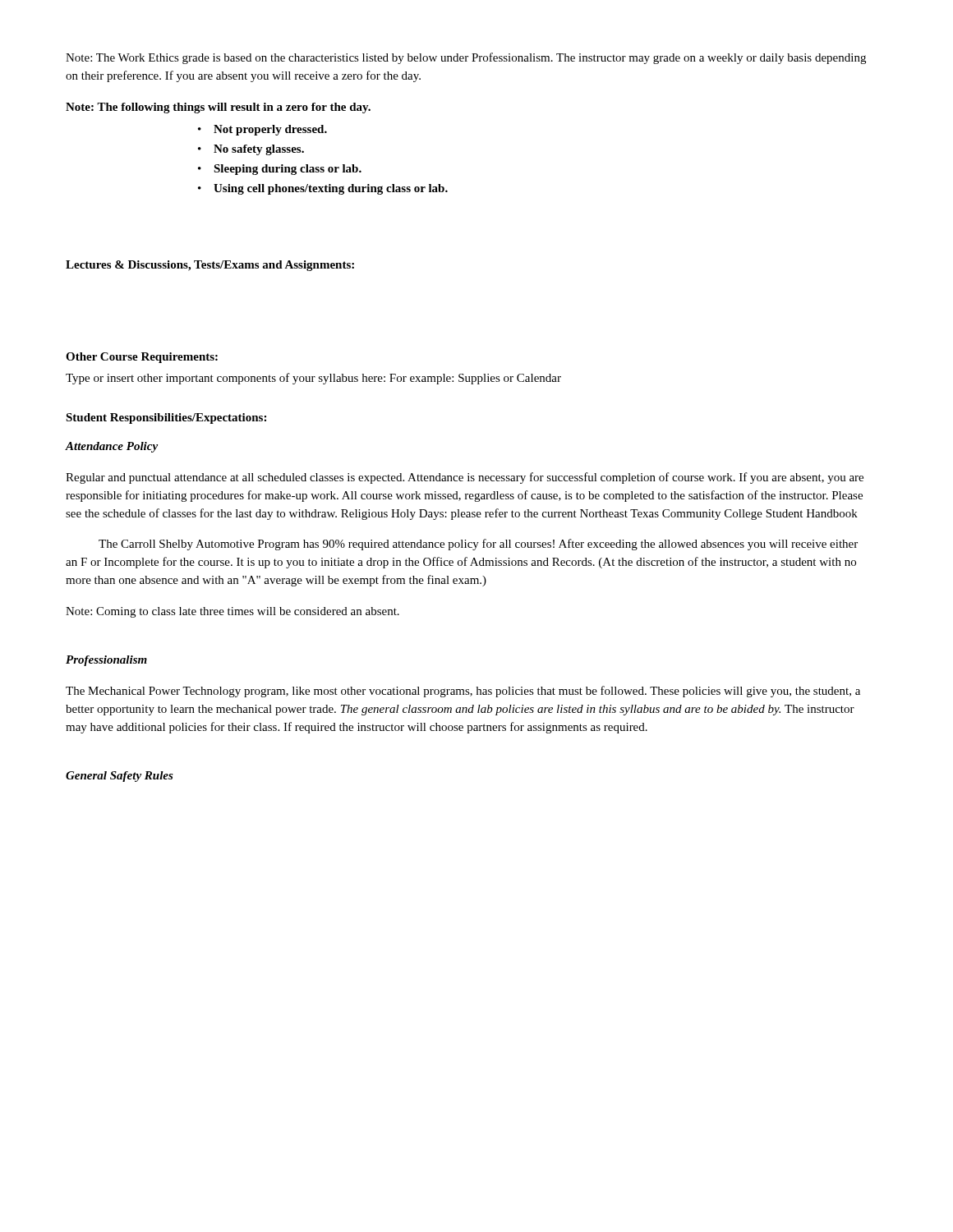Image resolution: width=953 pixels, height=1232 pixels.
Task: Locate the block of text that opens with "Type or insert other important components"
Action: (313, 378)
